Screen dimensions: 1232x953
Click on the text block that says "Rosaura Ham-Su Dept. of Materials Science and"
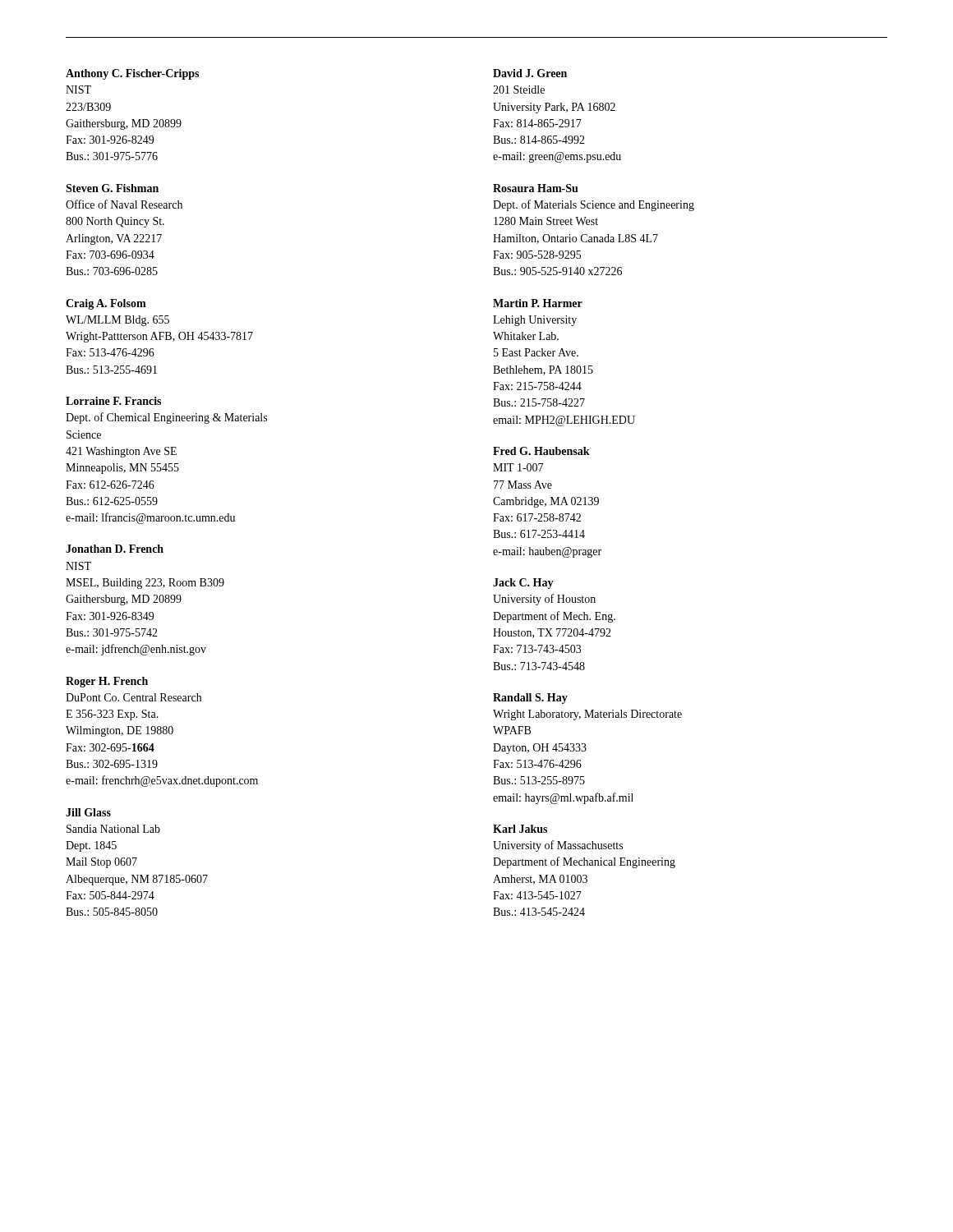(x=536, y=188)
